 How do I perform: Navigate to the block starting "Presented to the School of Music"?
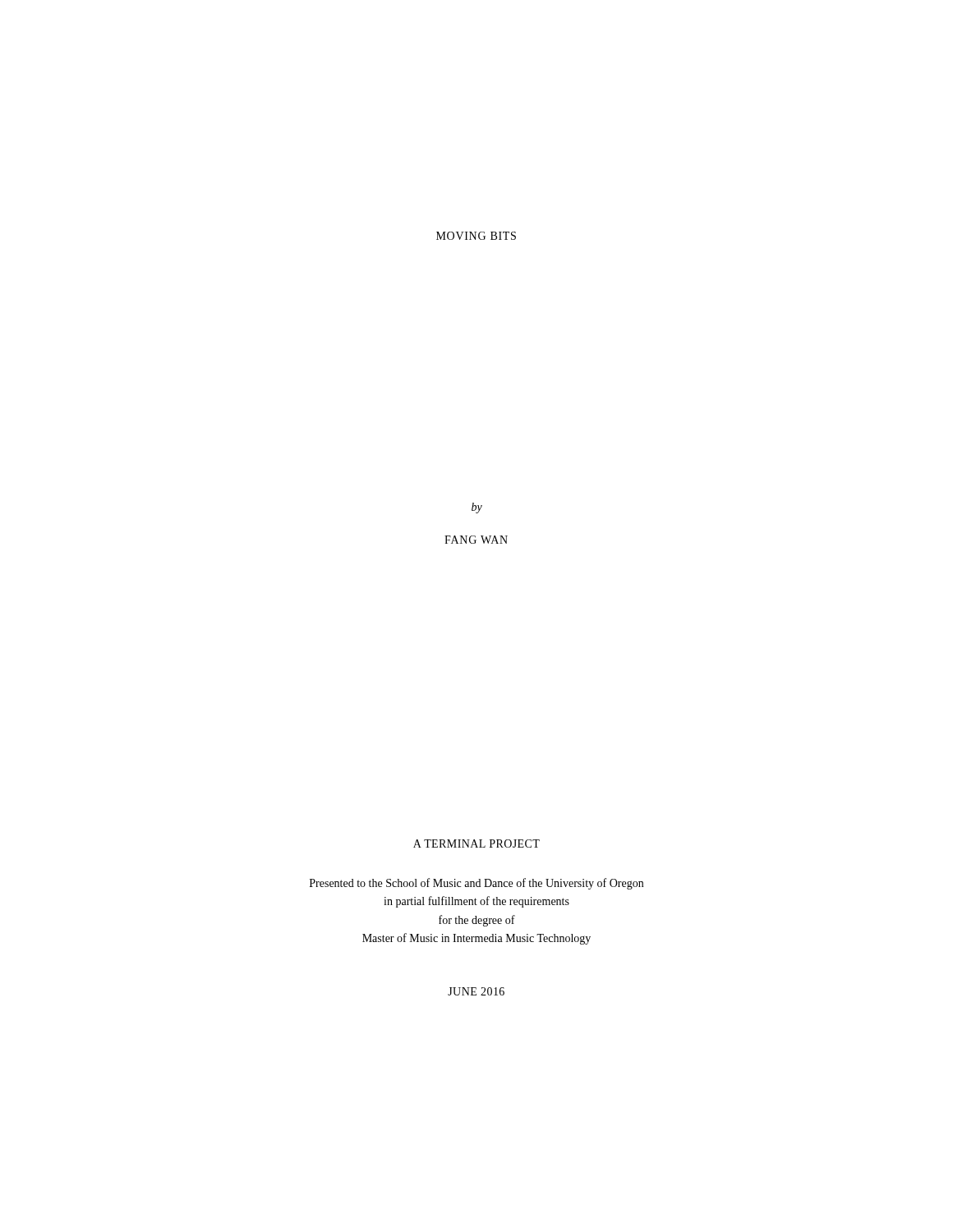476,911
